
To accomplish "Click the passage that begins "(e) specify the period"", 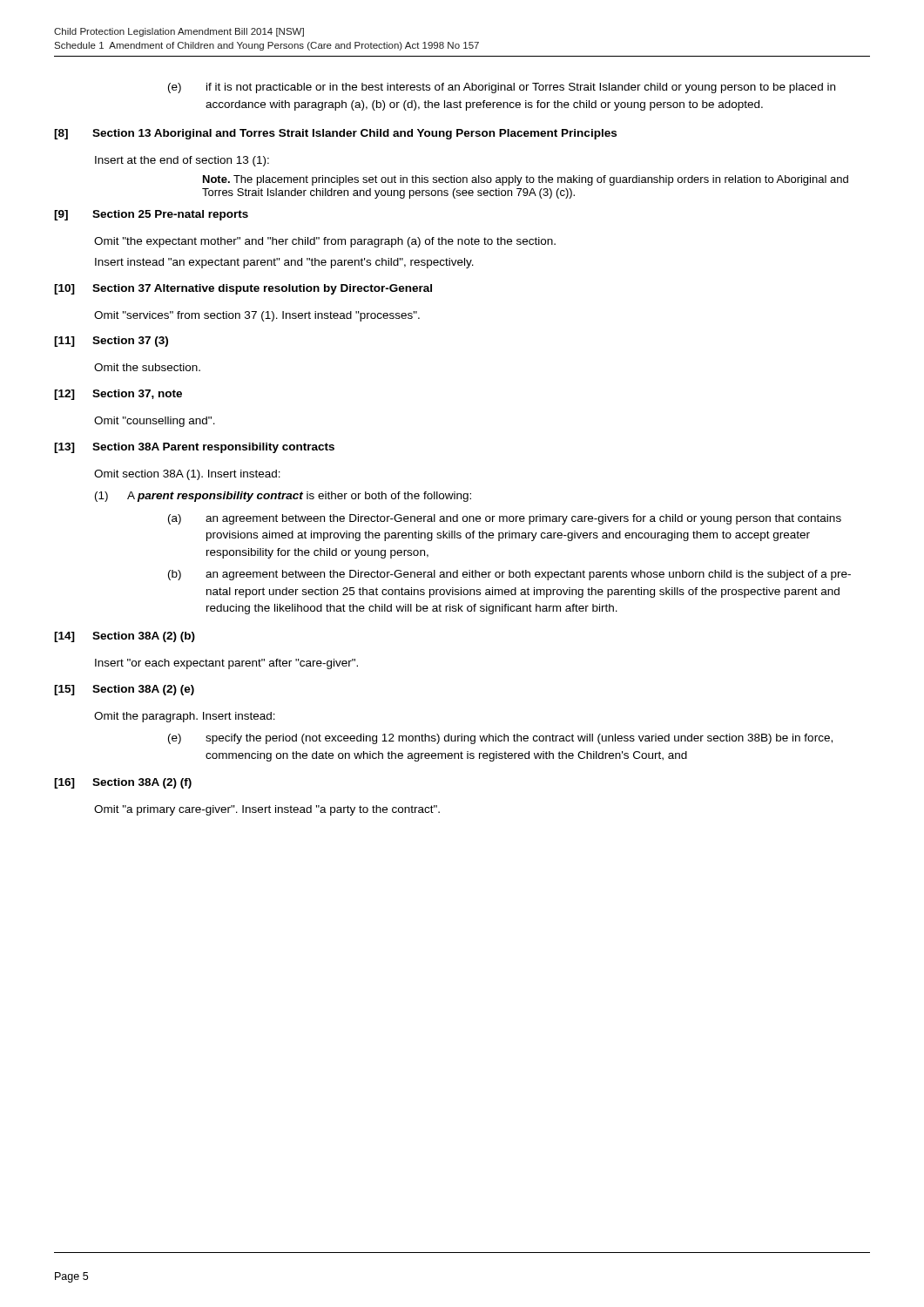I will [x=519, y=746].
